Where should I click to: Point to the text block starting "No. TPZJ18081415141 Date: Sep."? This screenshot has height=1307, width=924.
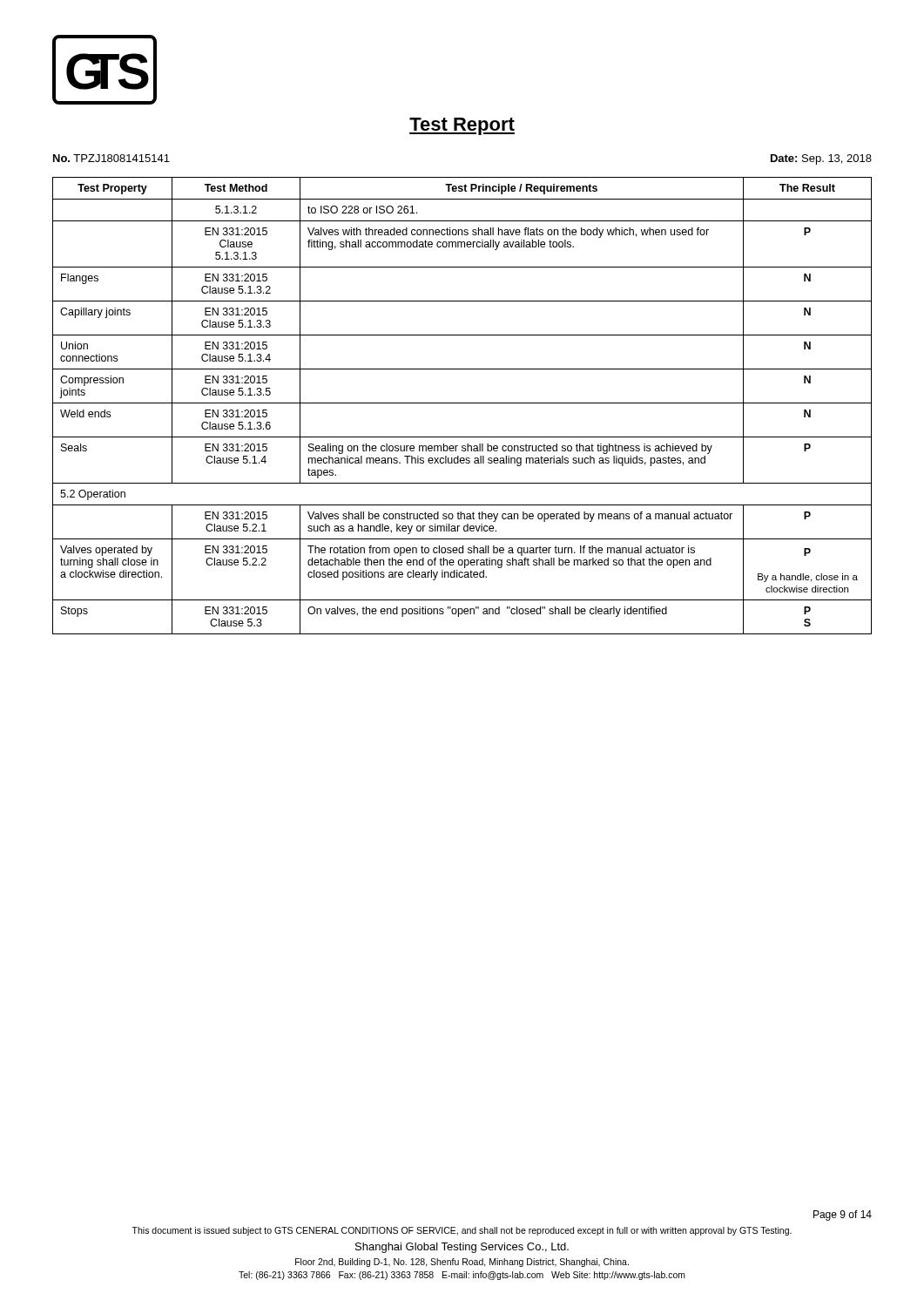(x=109, y=158)
